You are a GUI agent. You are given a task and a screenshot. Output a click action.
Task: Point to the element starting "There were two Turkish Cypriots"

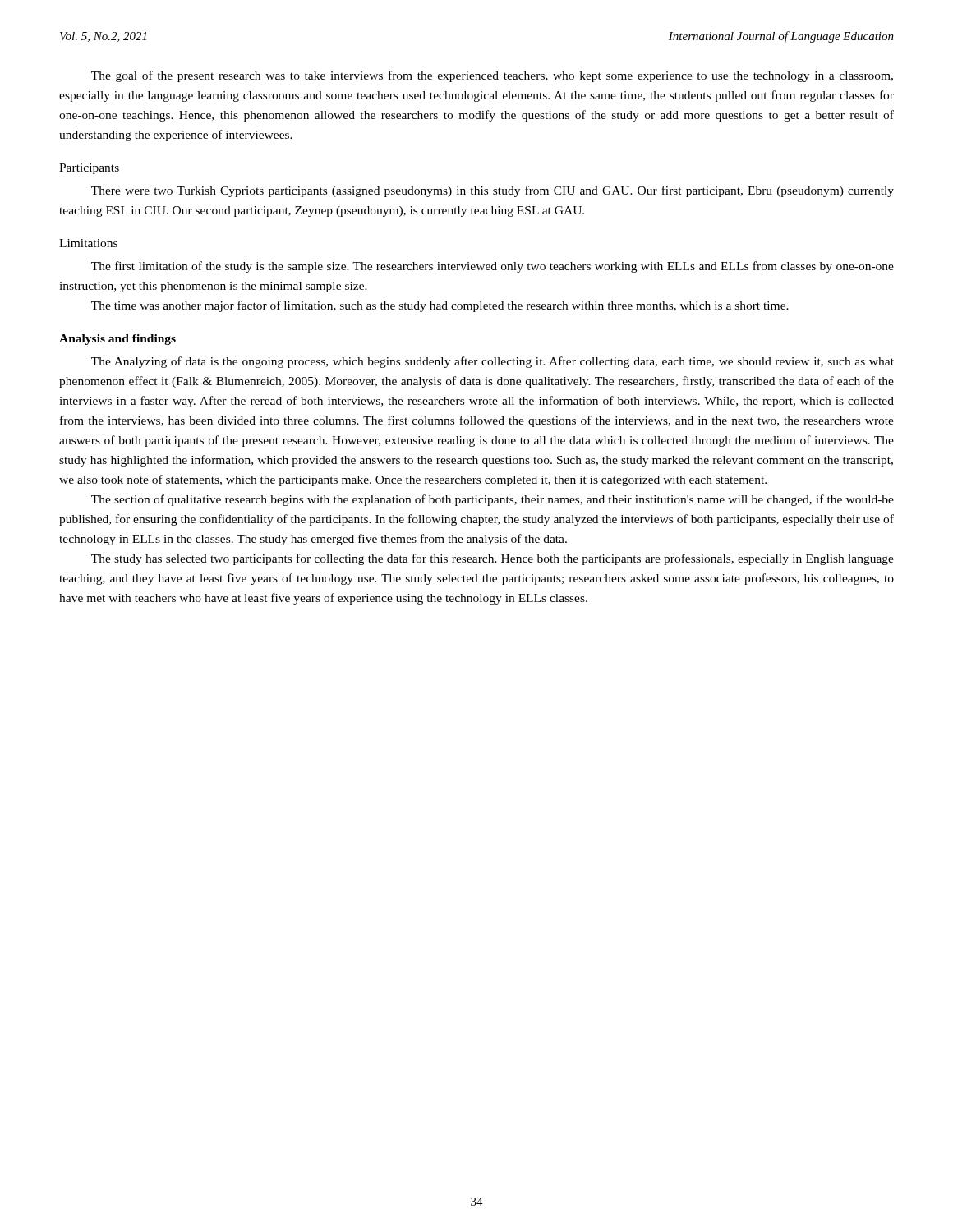coord(476,200)
